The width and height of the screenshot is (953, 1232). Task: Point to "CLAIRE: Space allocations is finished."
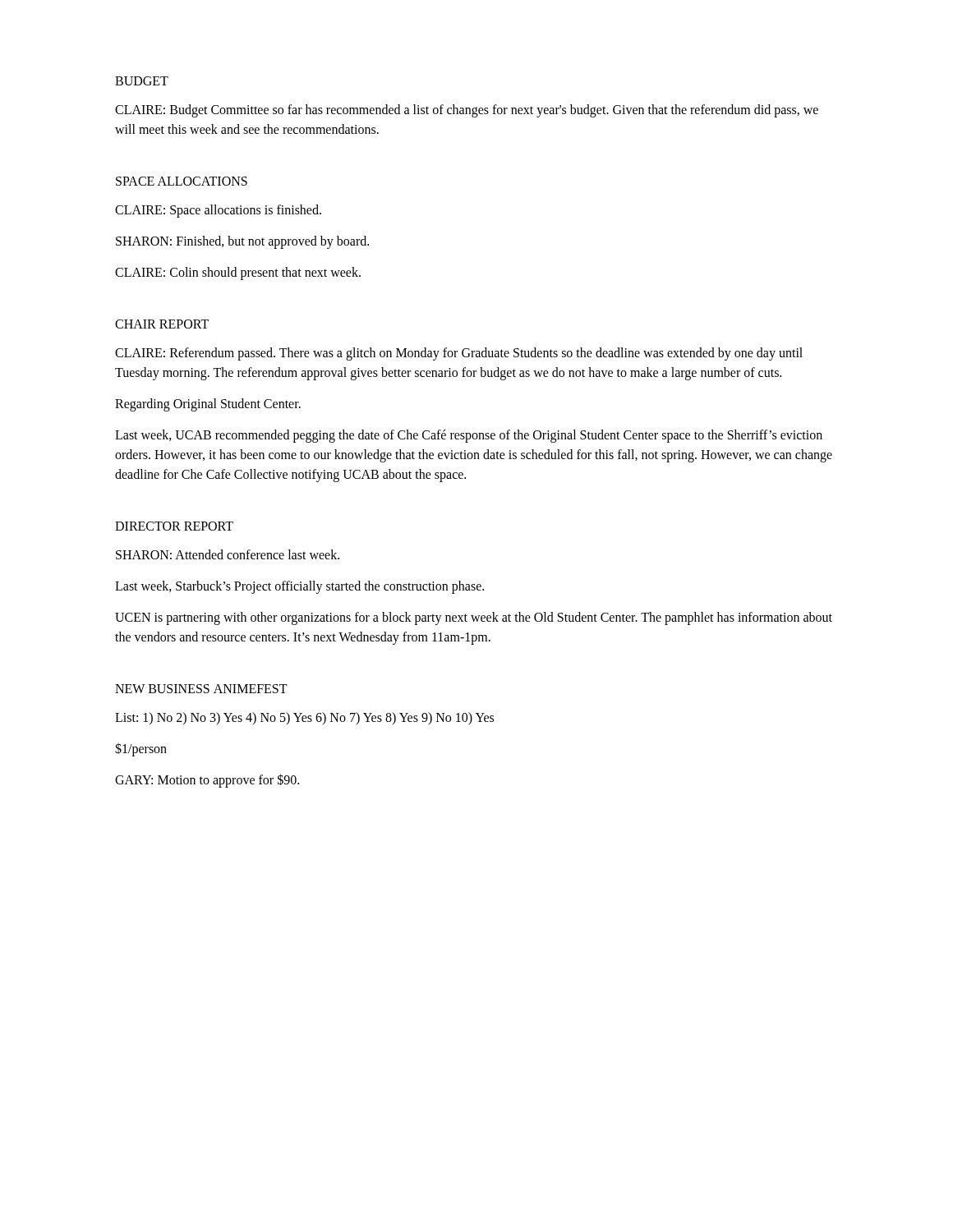[219, 210]
